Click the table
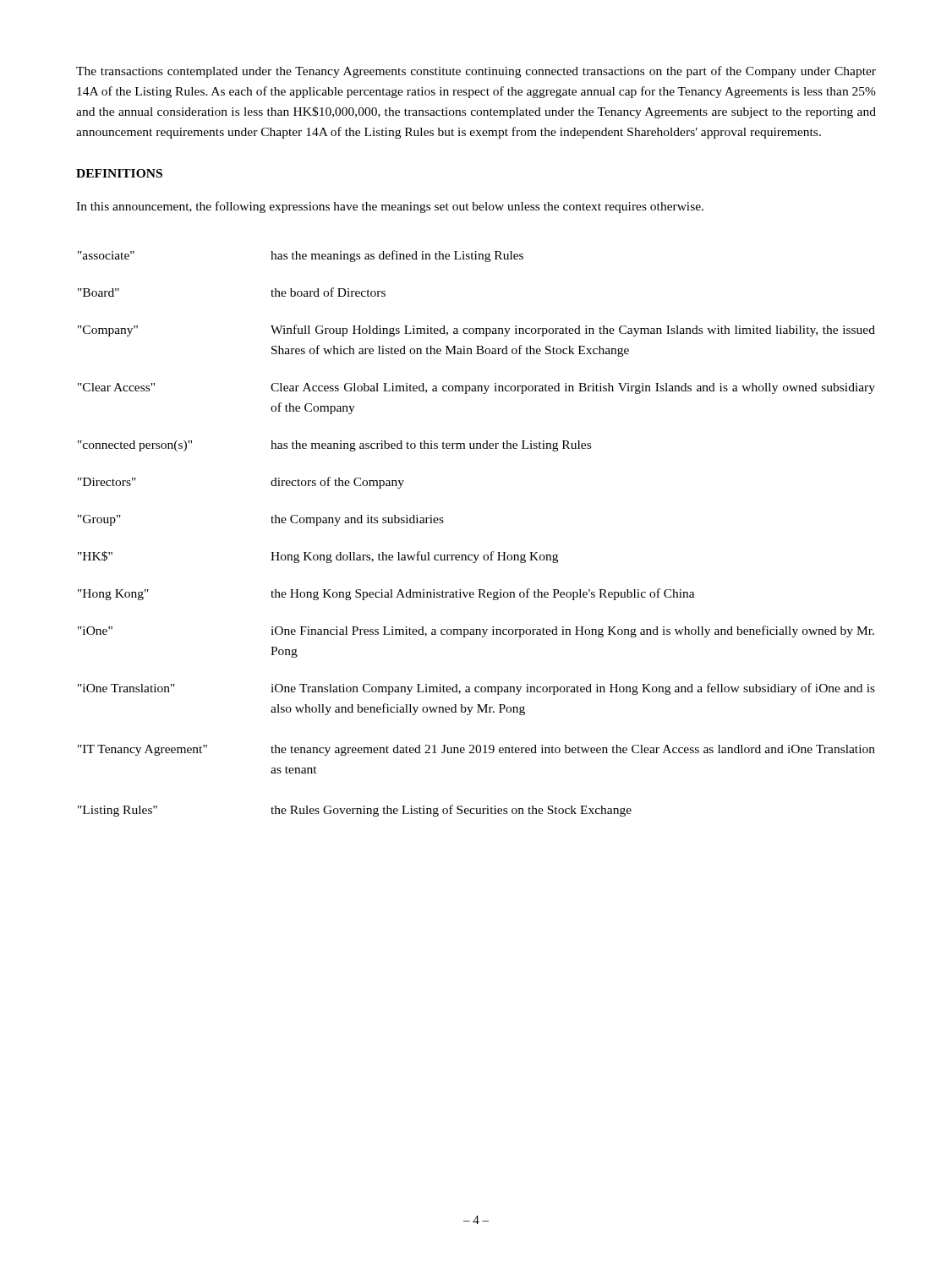 (476, 533)
